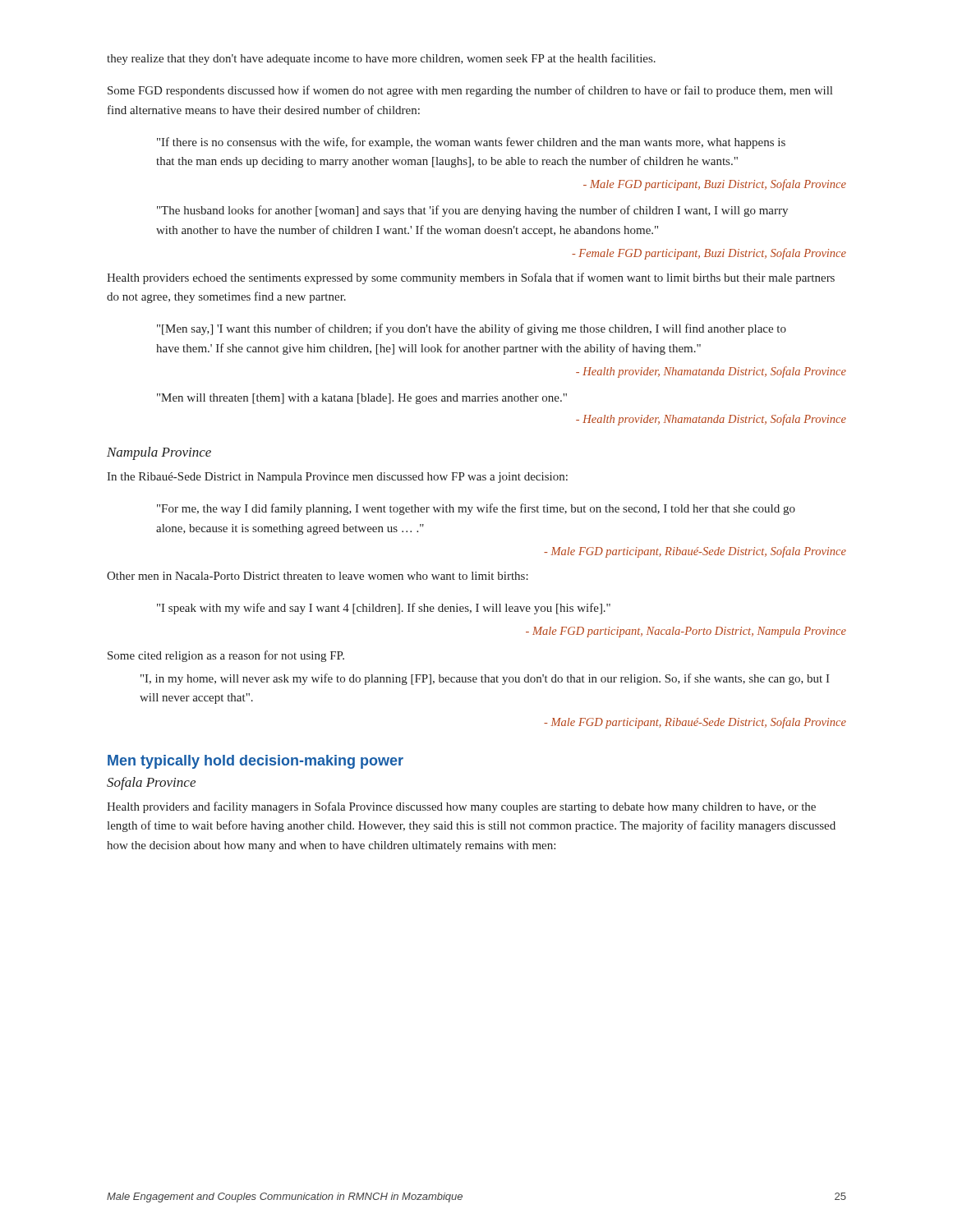Point to the passage starting ""For me, the way I"

[x=476, y=518]
